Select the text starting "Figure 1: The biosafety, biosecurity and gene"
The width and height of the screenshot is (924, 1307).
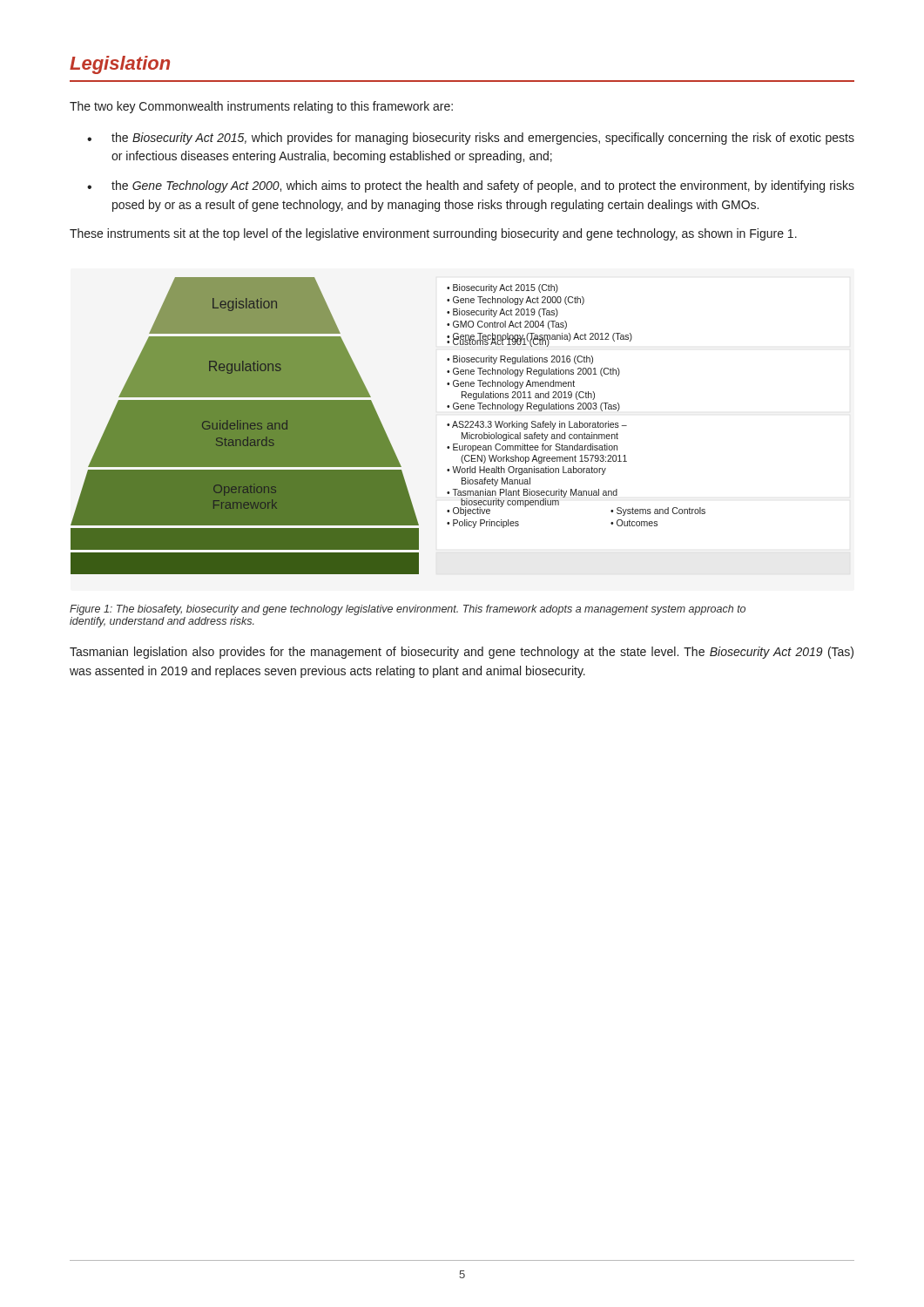pyautogui.click(x=408, y=615)
